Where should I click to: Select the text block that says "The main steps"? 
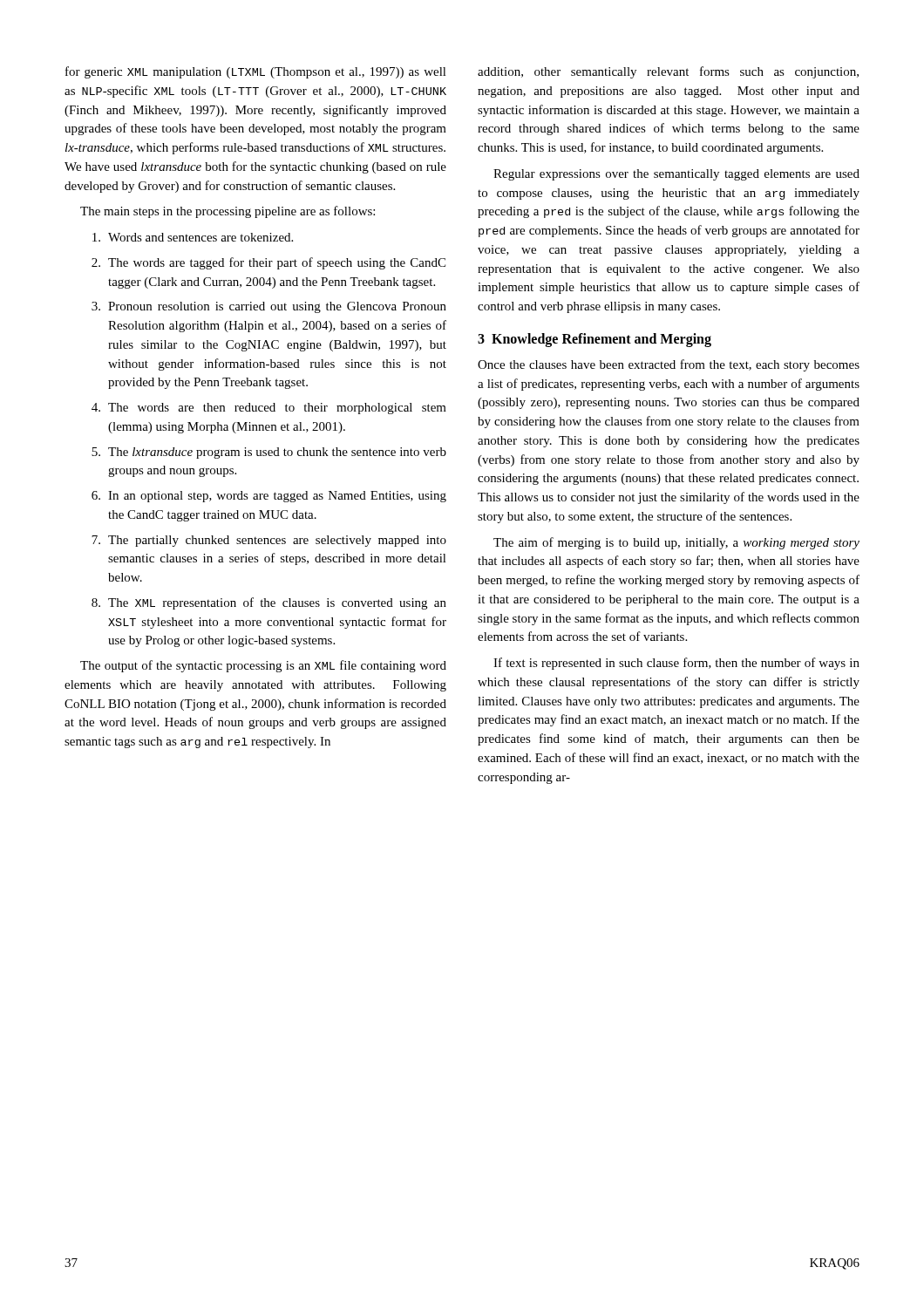click(255, 212)
